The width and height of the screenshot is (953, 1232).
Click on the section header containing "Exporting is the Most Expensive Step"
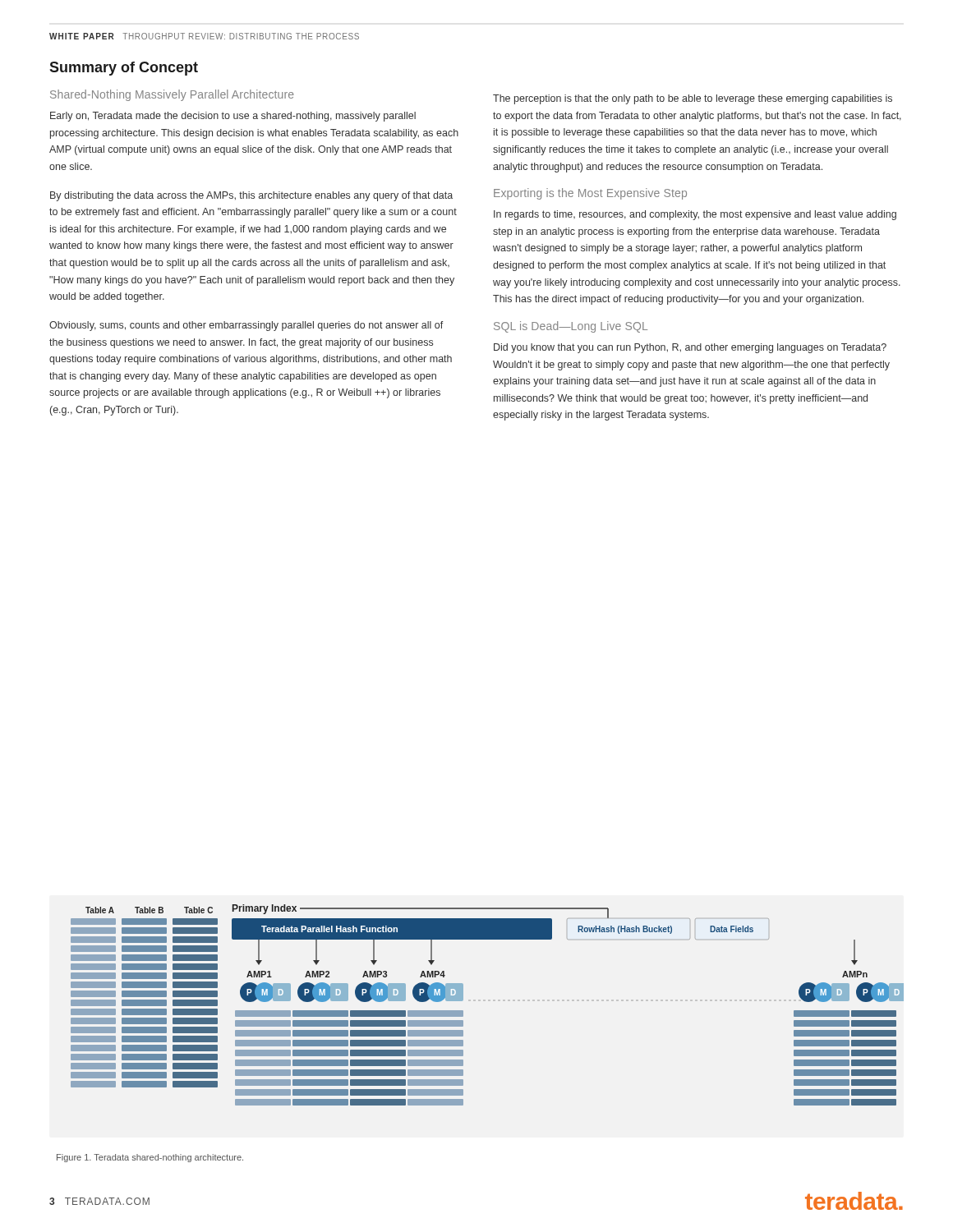pyautogui.click(x=590, y=193)
